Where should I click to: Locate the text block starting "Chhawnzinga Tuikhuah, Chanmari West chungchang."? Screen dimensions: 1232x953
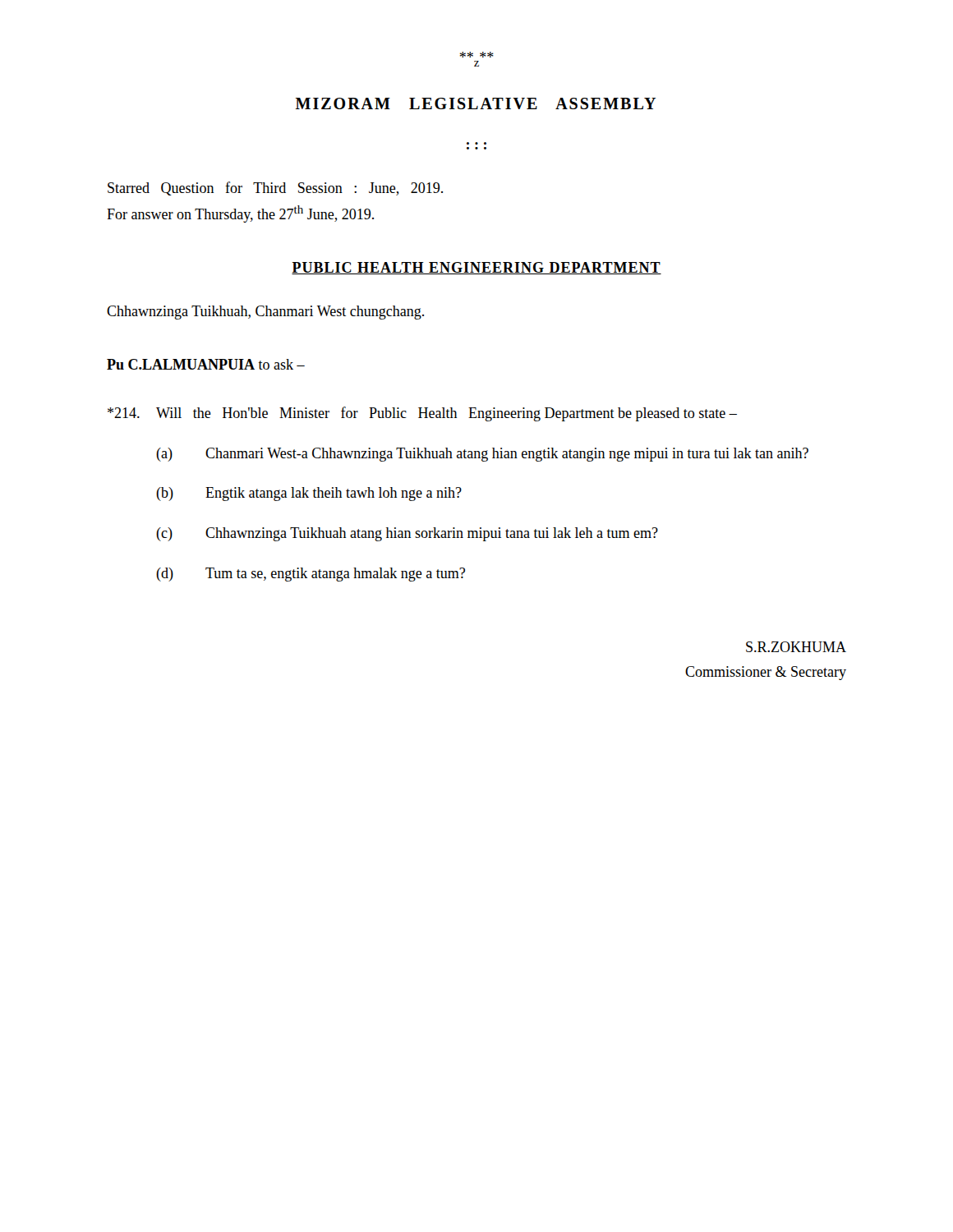pyautogui.click(x=266, y=311)
